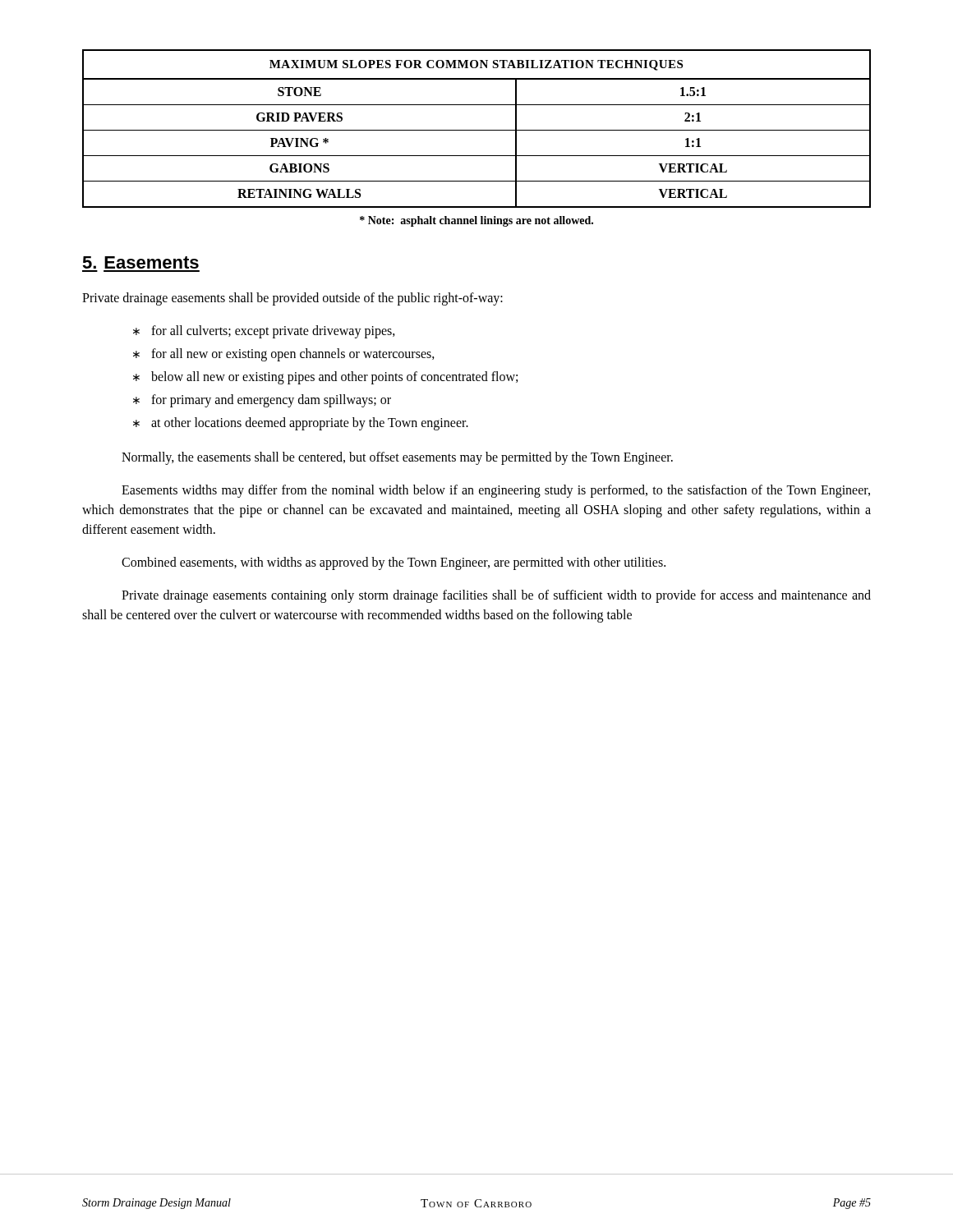Locate the block of text that opens with "Easements widths may differ from the"
953x1232 pixels.
tap(476, 510)
